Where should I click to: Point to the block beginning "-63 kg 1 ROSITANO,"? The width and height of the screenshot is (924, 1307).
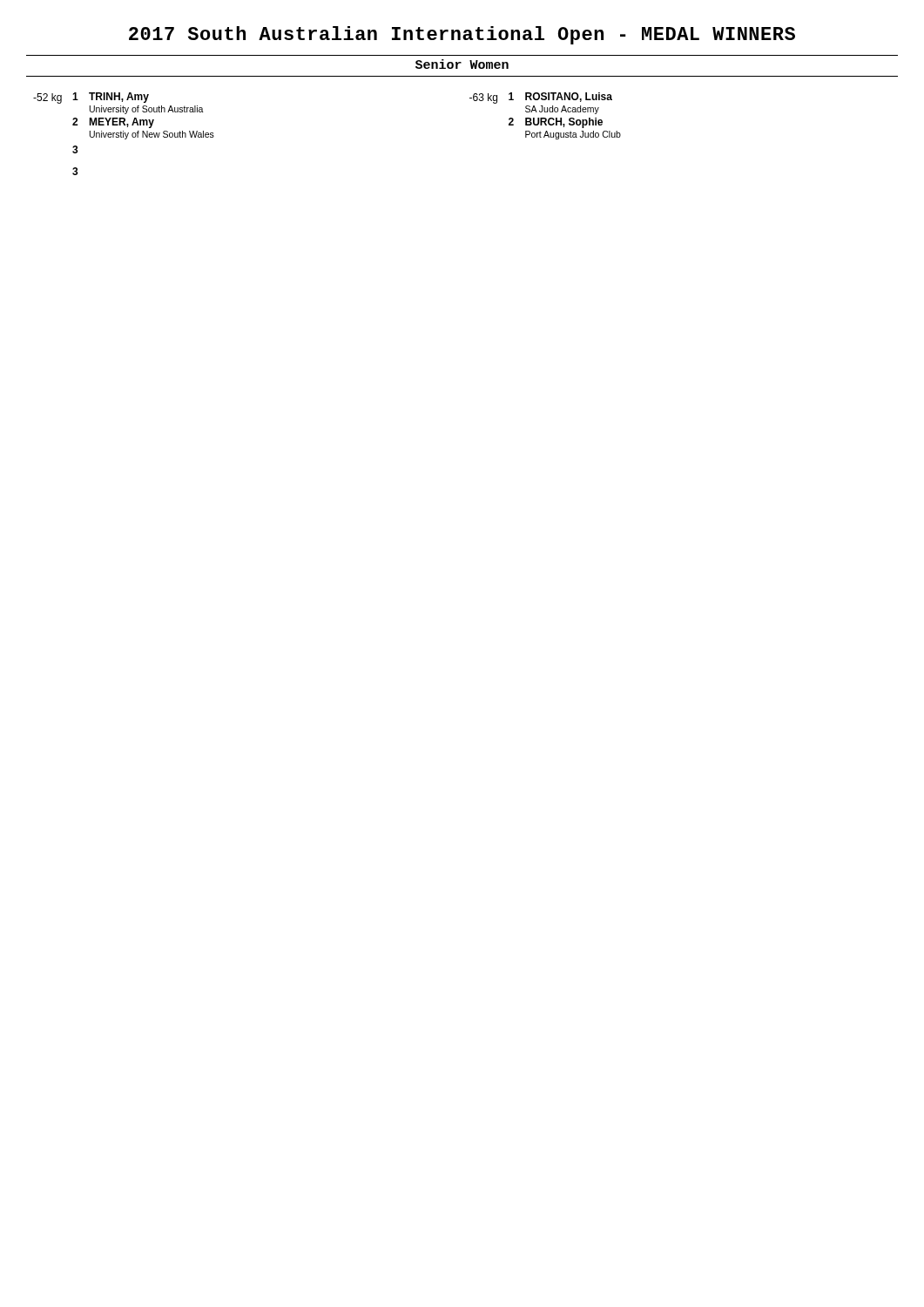[541, 98]
